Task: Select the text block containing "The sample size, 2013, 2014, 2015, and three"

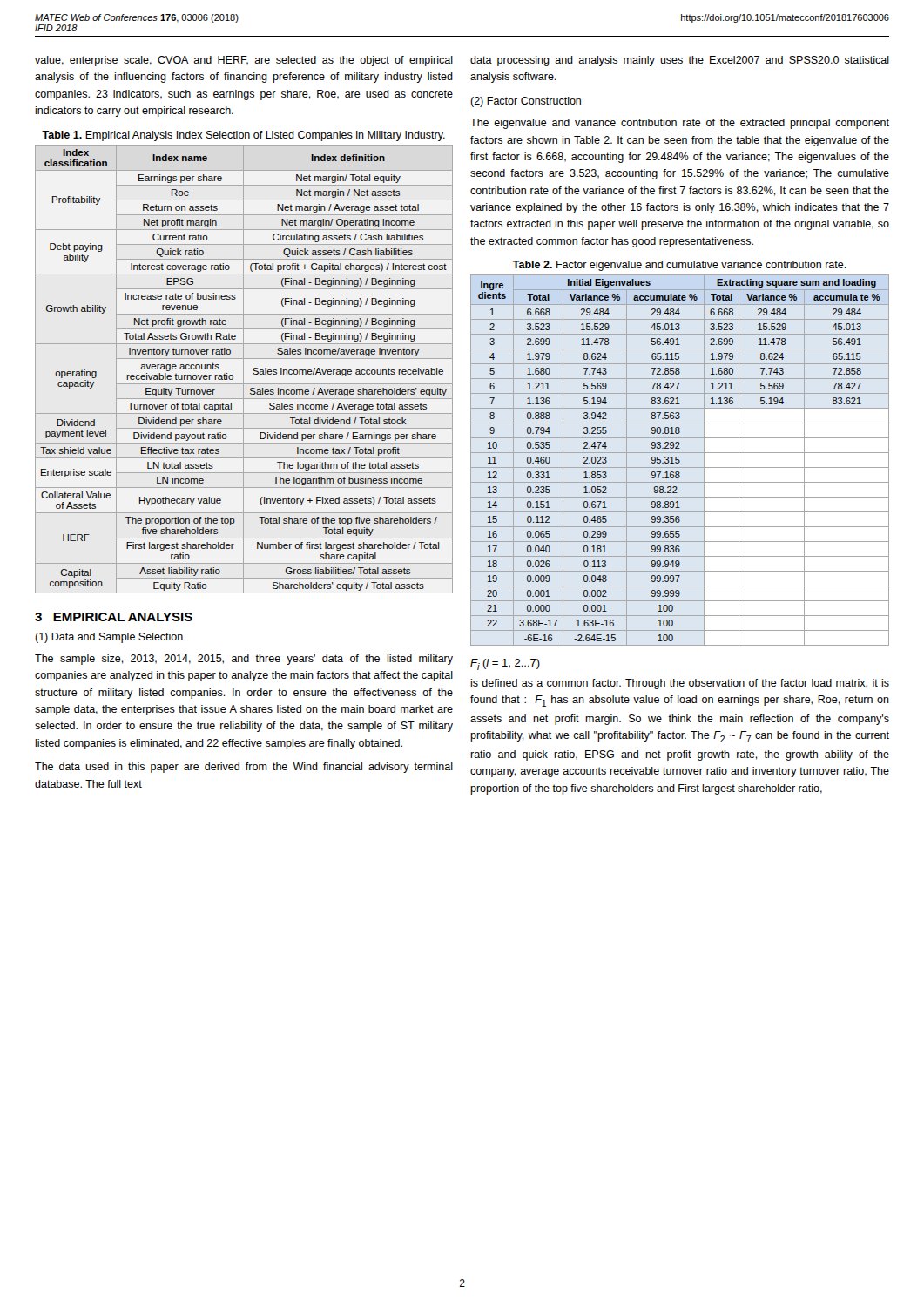Action: click(244, 701)
